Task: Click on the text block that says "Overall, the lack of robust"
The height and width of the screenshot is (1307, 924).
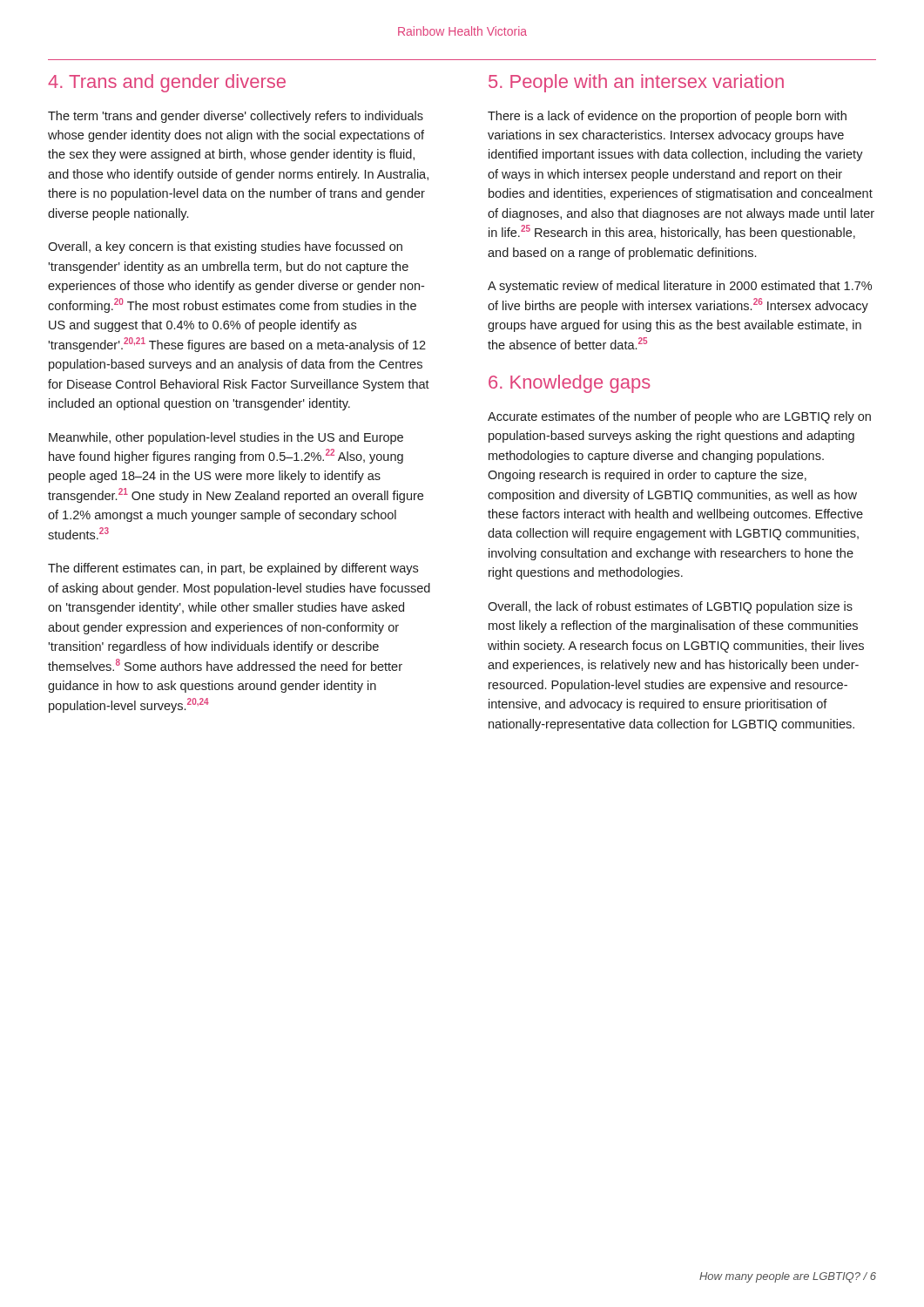Action: pos(681,665)
